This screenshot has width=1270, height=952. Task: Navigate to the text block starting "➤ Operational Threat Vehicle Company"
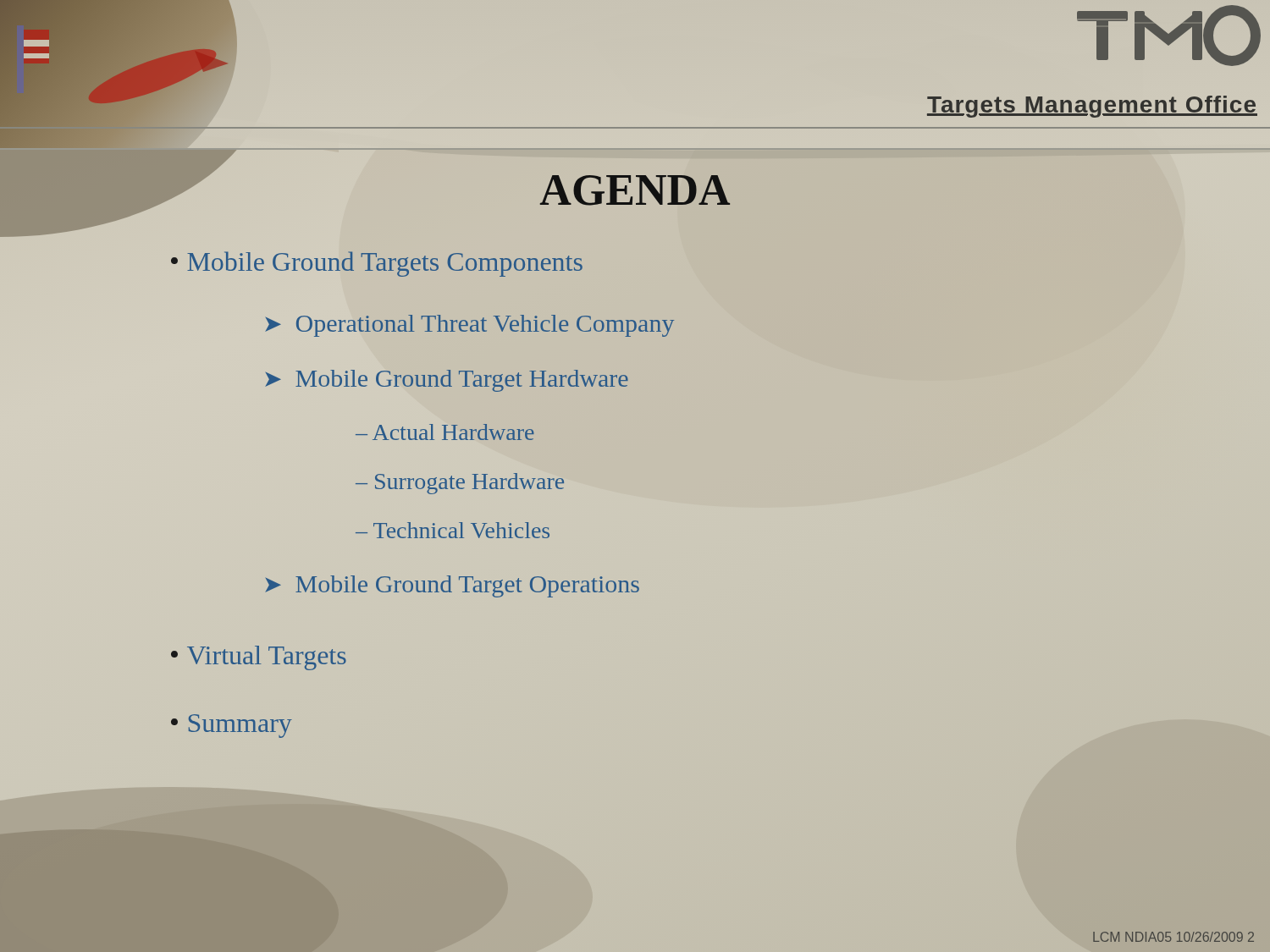(x=468, y=323)
